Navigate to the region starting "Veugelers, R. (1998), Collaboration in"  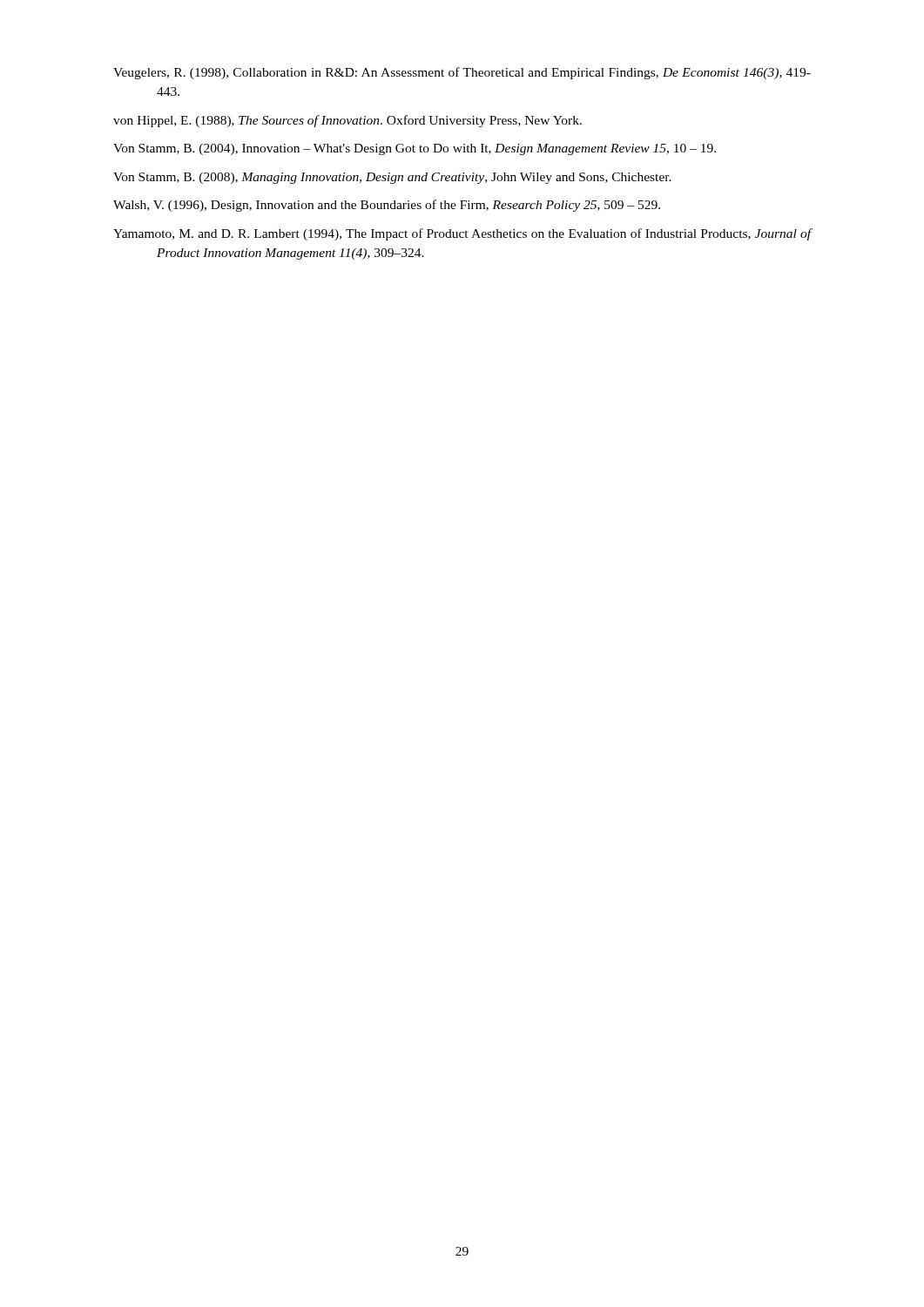(x=462, y=82)
